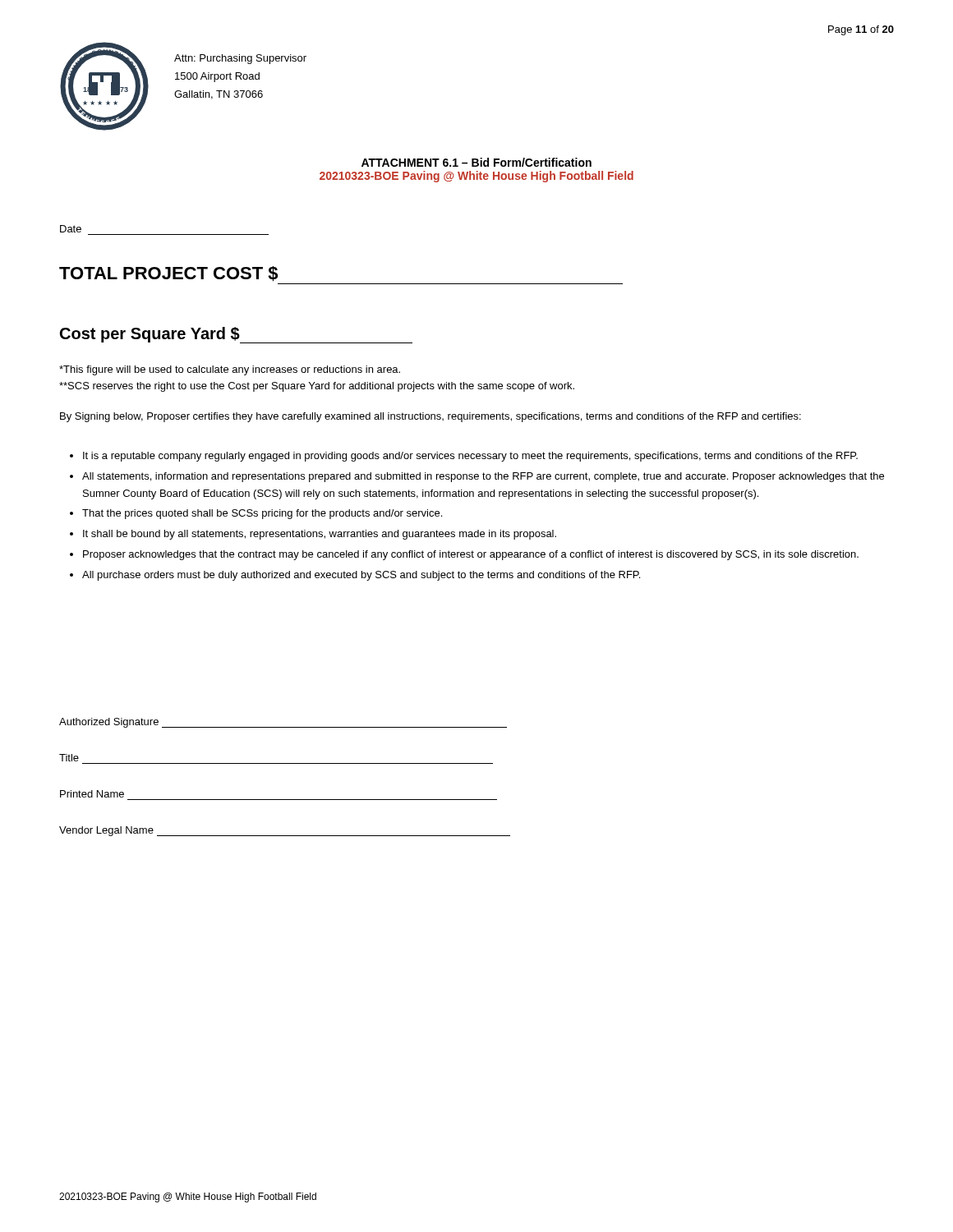Select the text block starting "Vendor Legal Name"

284,830
